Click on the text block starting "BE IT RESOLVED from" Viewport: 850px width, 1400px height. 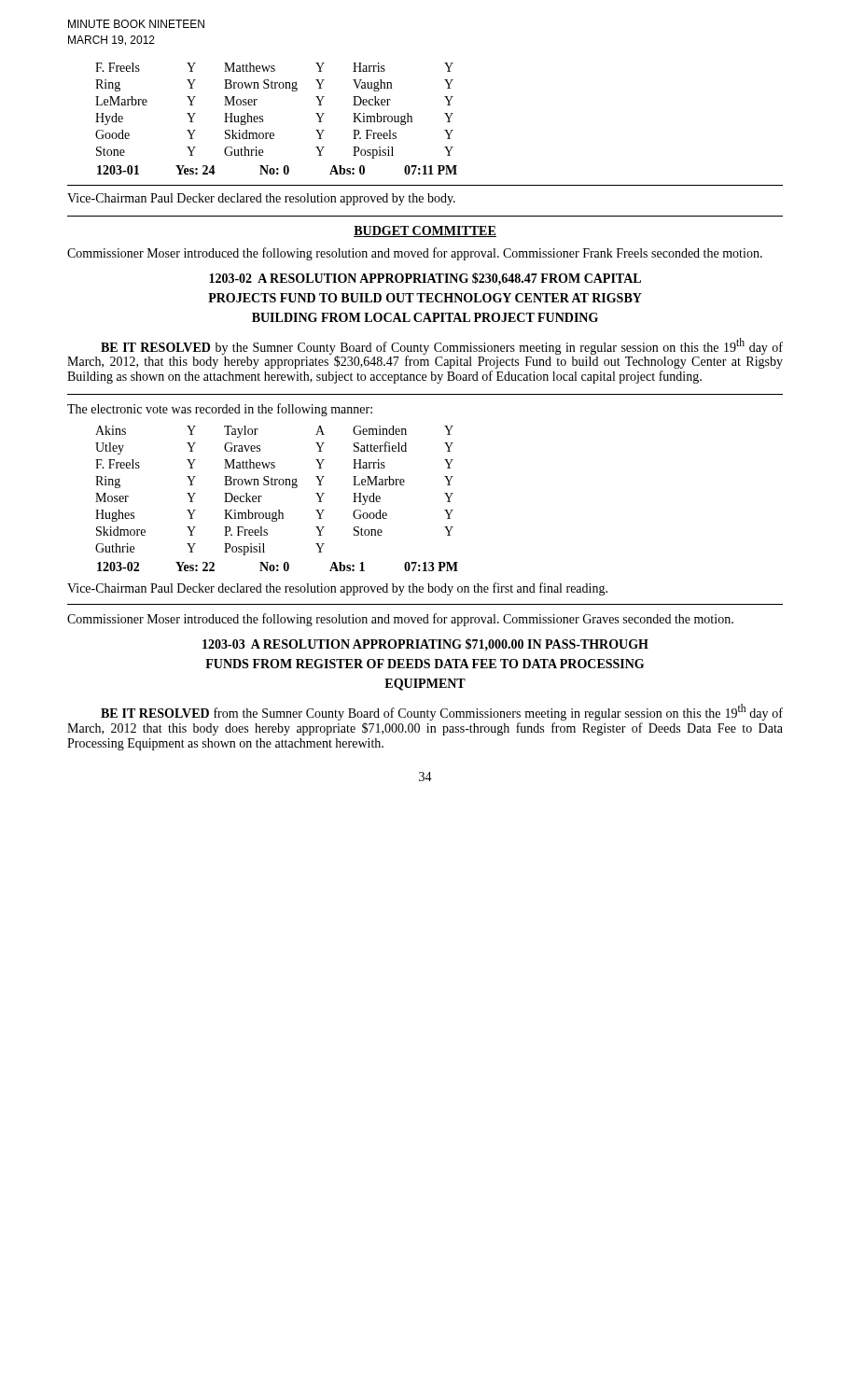coord(425,727)
